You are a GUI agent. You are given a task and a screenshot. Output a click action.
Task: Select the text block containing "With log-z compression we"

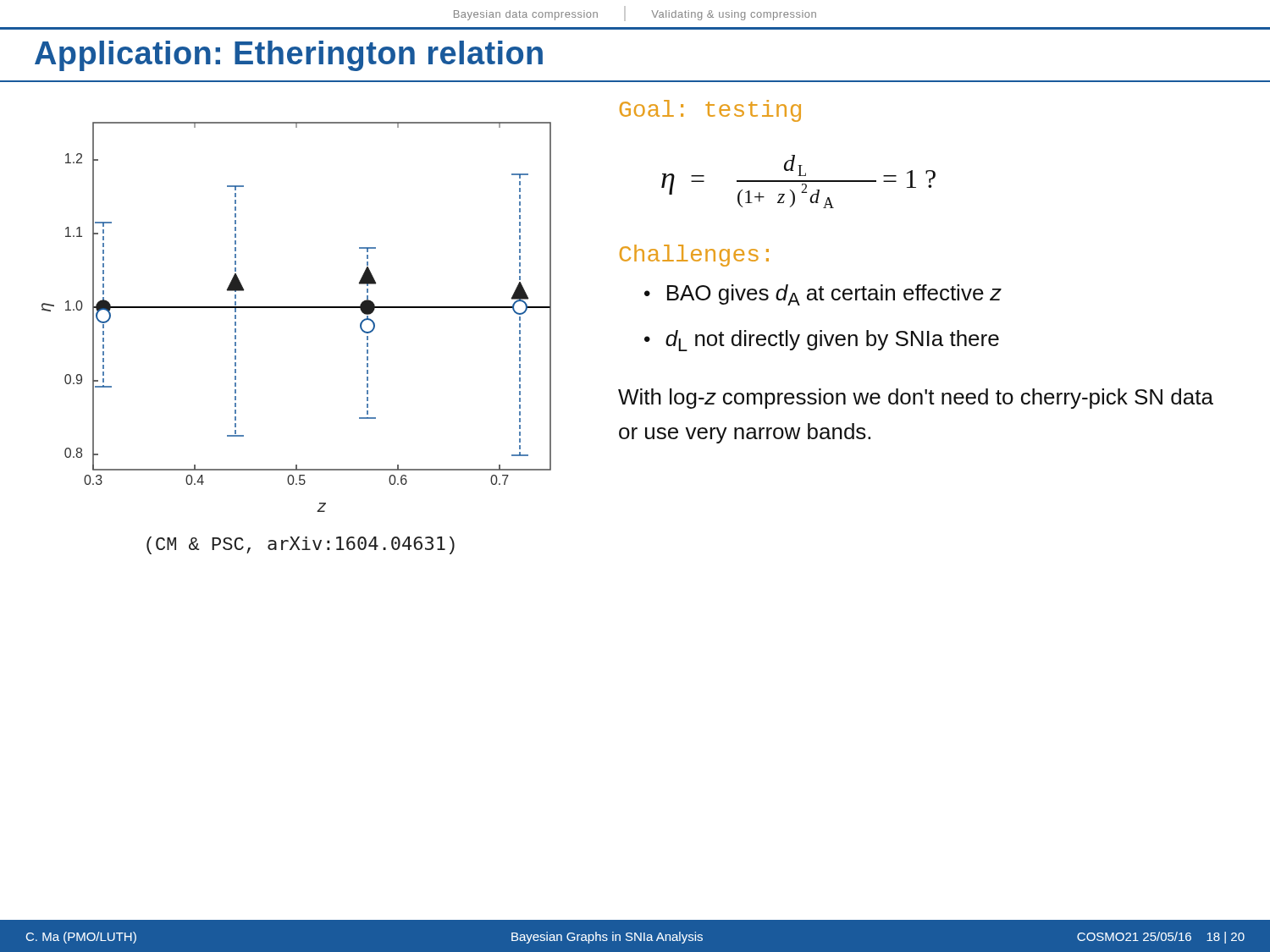916,414
